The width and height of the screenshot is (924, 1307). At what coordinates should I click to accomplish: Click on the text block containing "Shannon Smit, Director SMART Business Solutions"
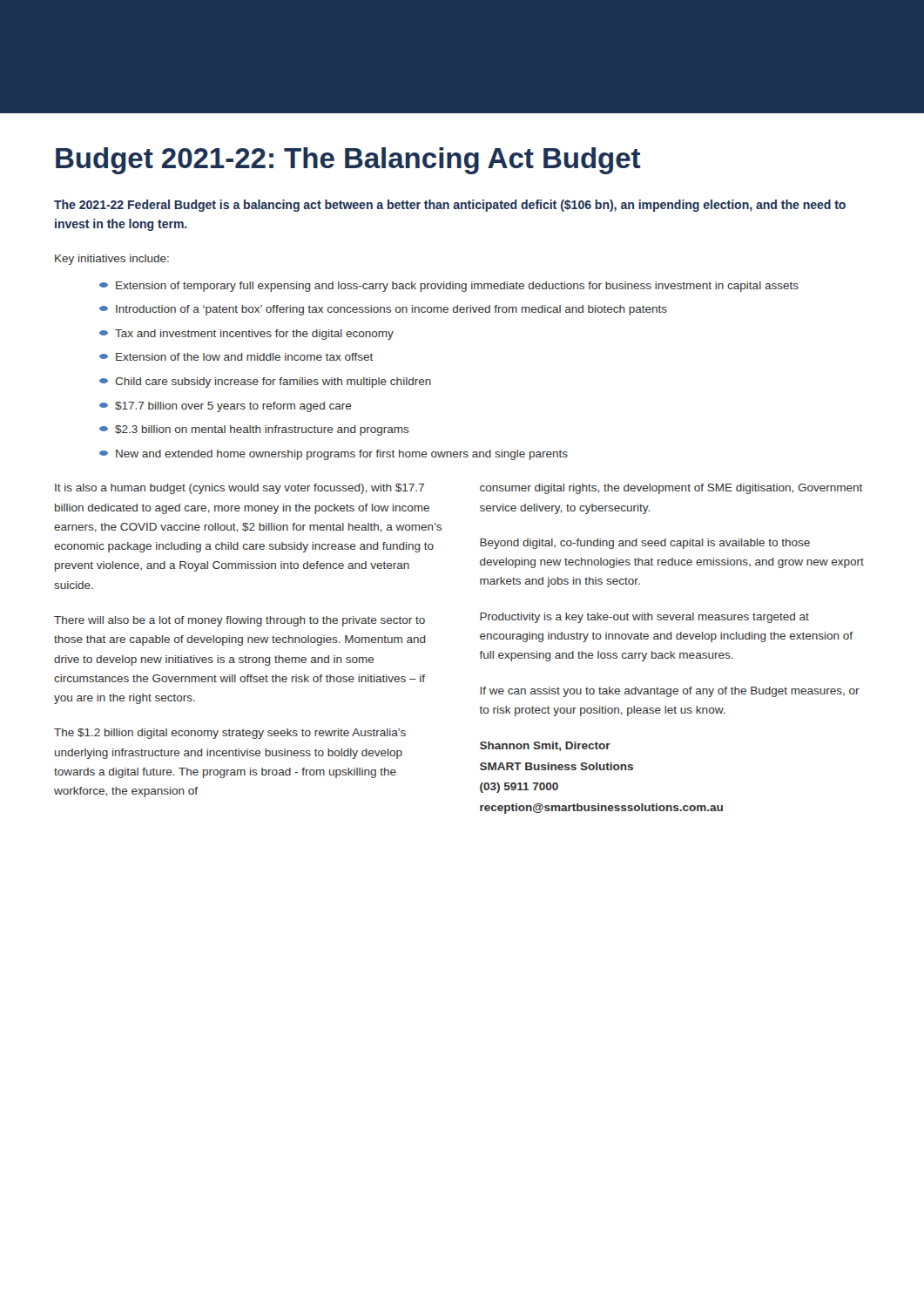(x=545, y=746)
